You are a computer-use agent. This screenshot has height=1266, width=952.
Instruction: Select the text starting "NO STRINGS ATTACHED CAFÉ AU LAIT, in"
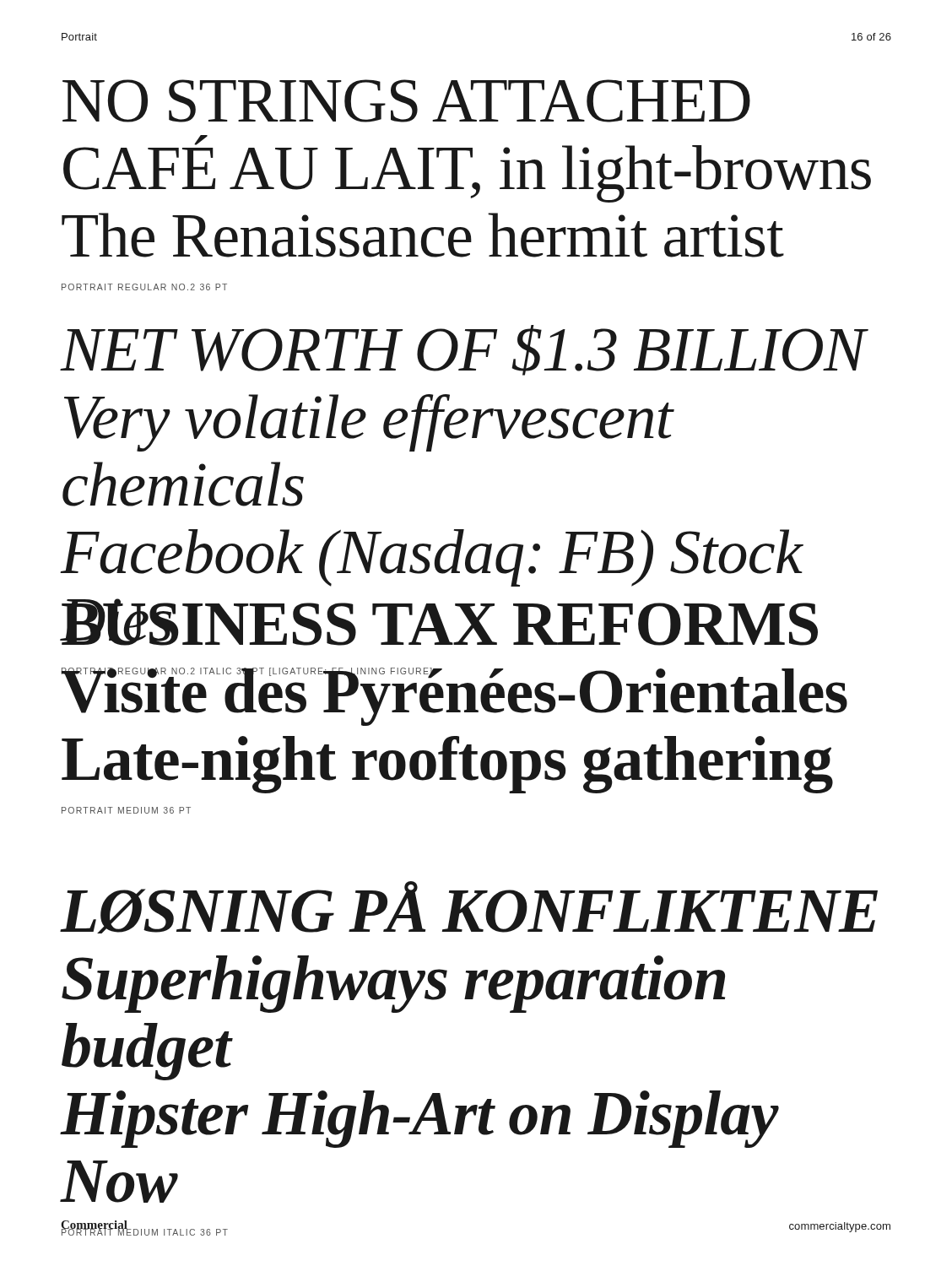pyautogui.click(x=476, y=180)
